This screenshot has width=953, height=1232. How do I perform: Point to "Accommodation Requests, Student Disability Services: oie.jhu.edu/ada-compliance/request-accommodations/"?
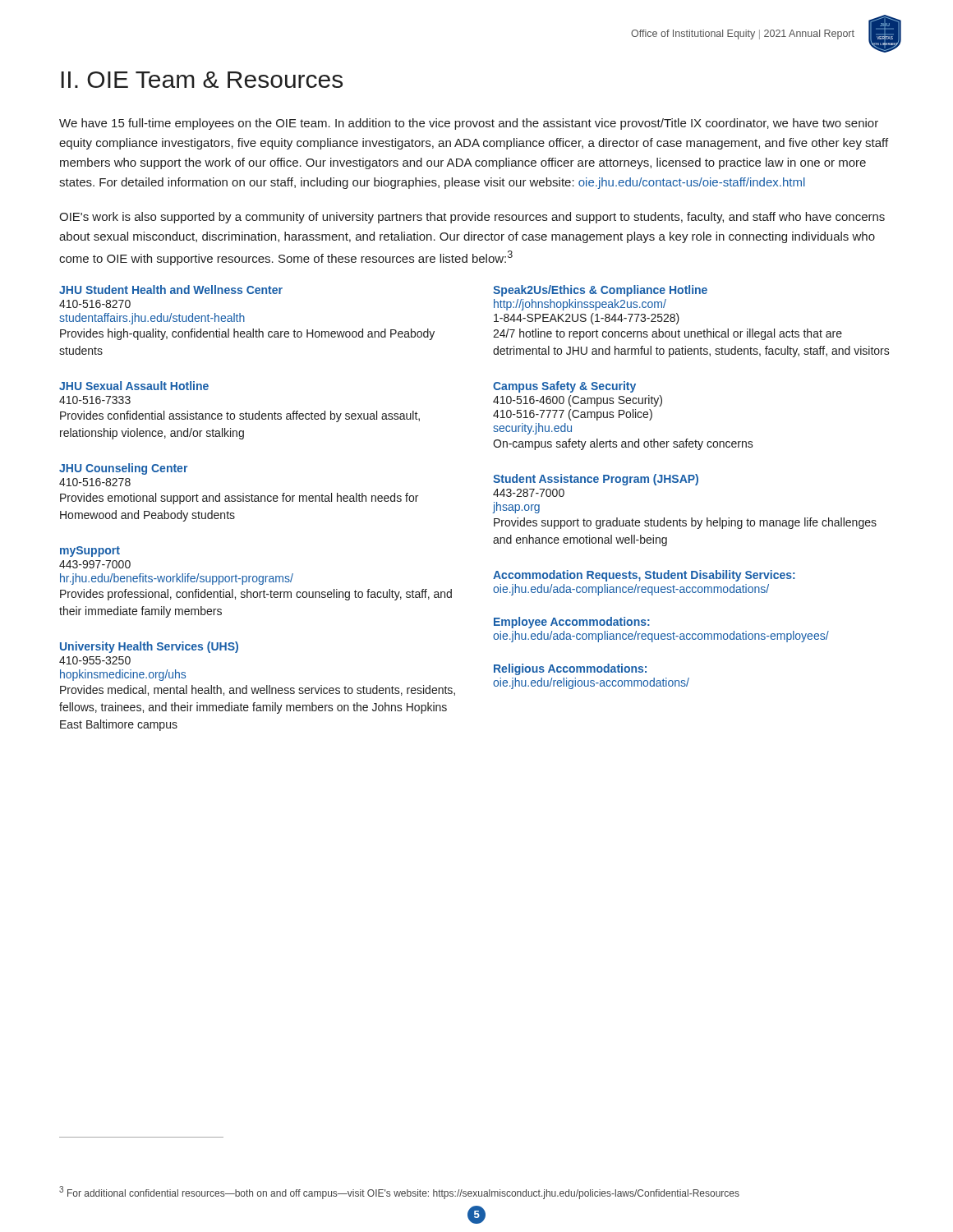coord(693,582)
